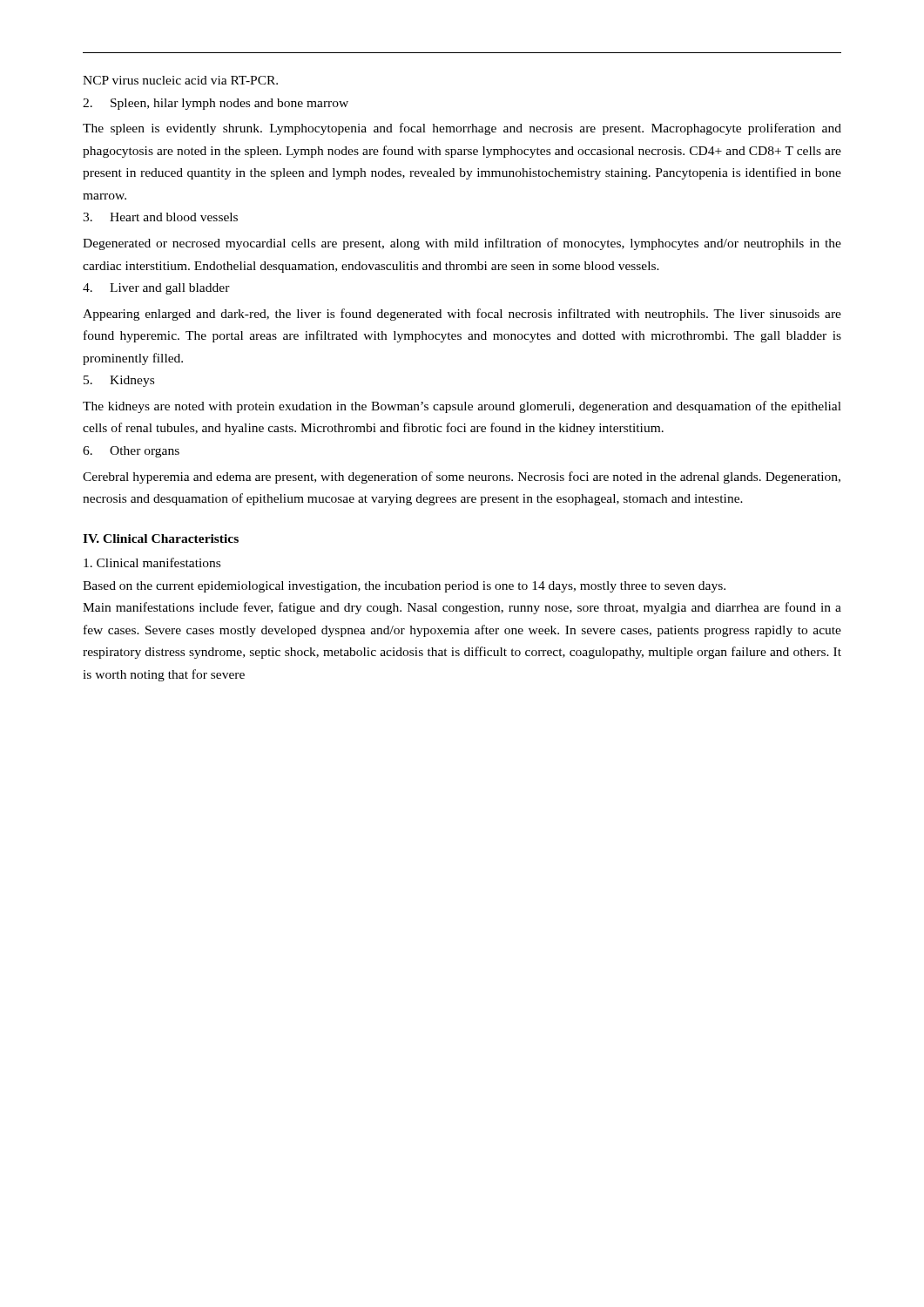Locate the block of text that opens with "3. Heart and blood"
924x1307 pixels.
(x=160, y=217)
